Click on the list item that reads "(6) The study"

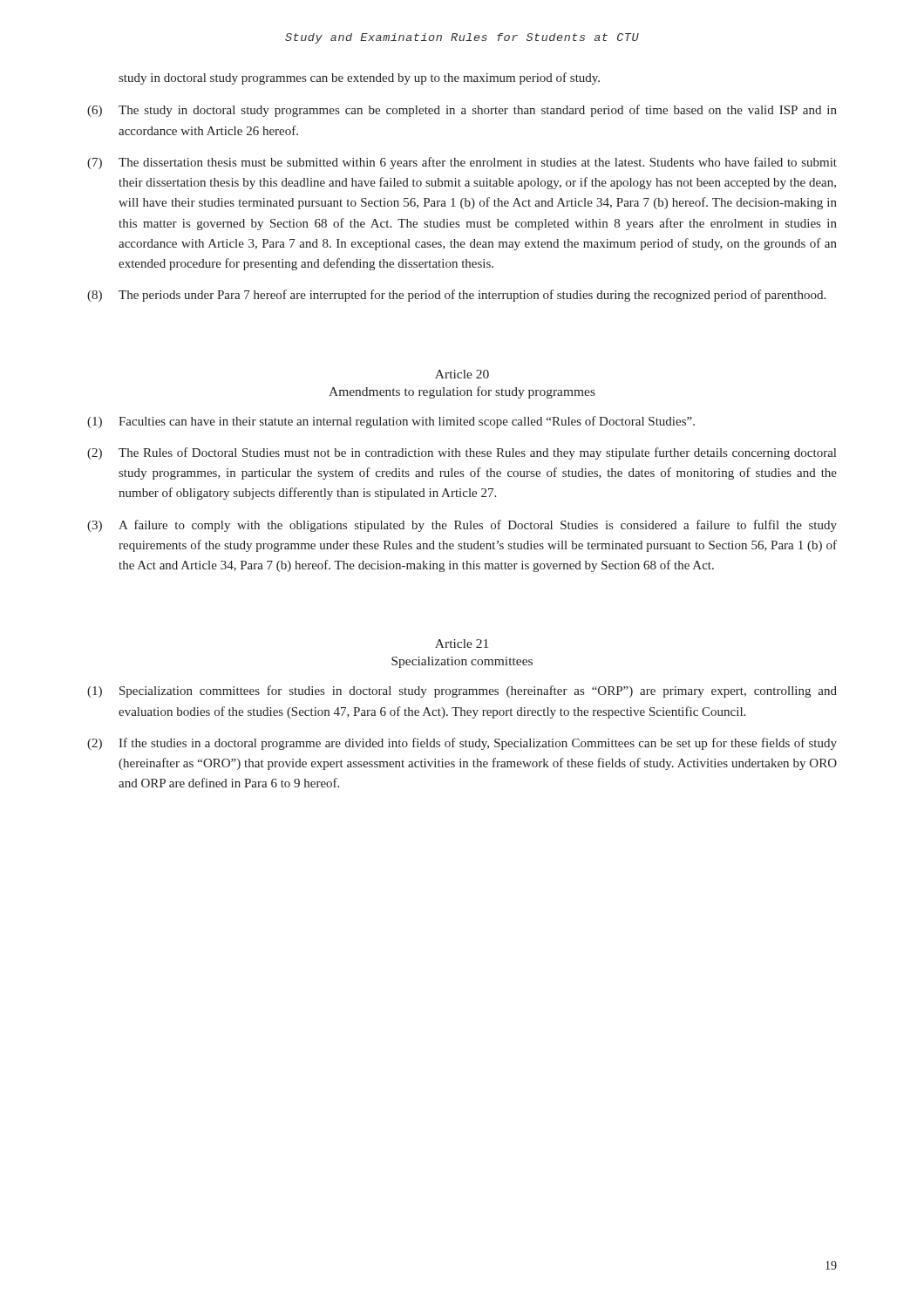point(462,121)
